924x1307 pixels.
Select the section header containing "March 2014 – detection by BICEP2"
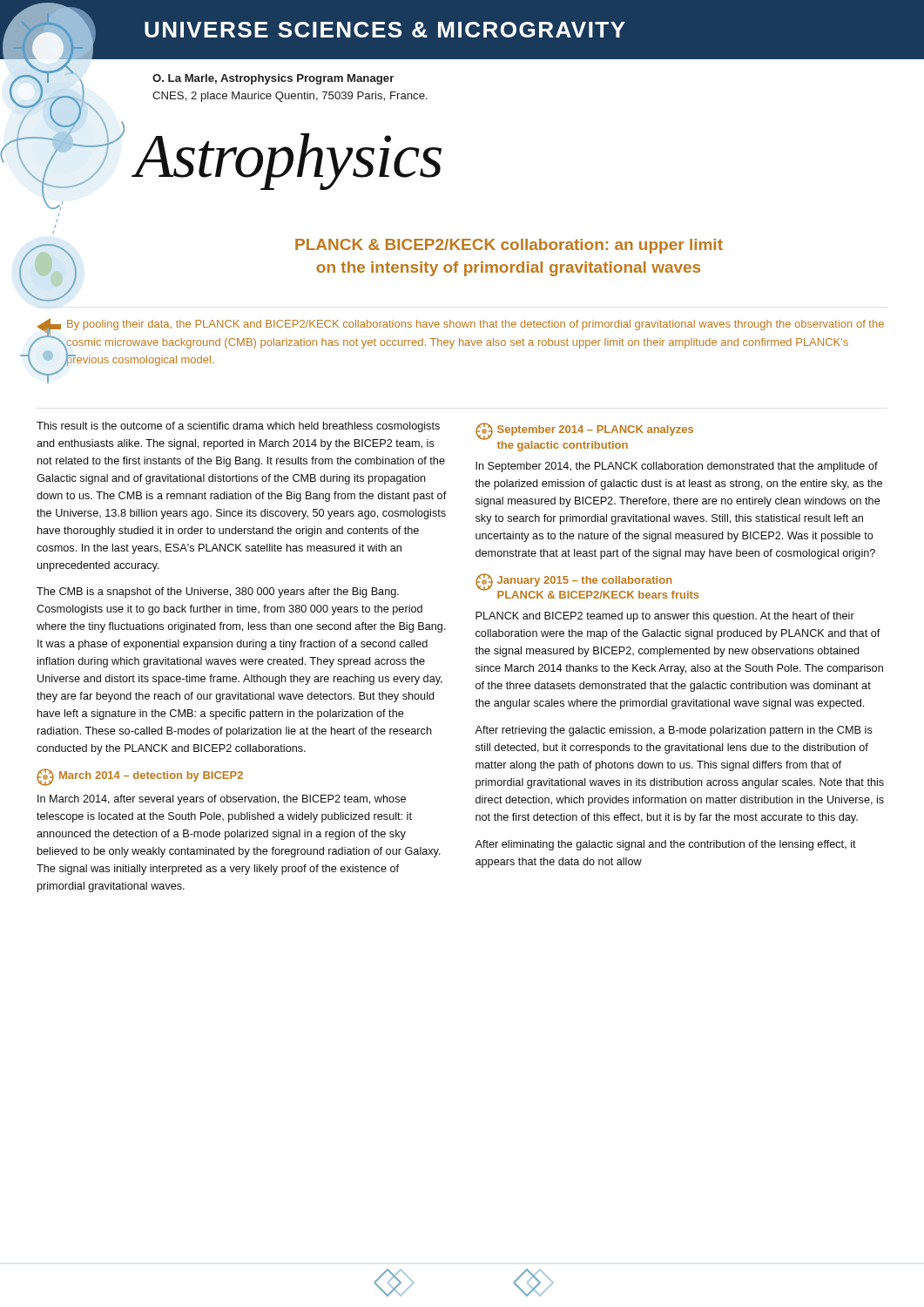[x=140, y=777]
